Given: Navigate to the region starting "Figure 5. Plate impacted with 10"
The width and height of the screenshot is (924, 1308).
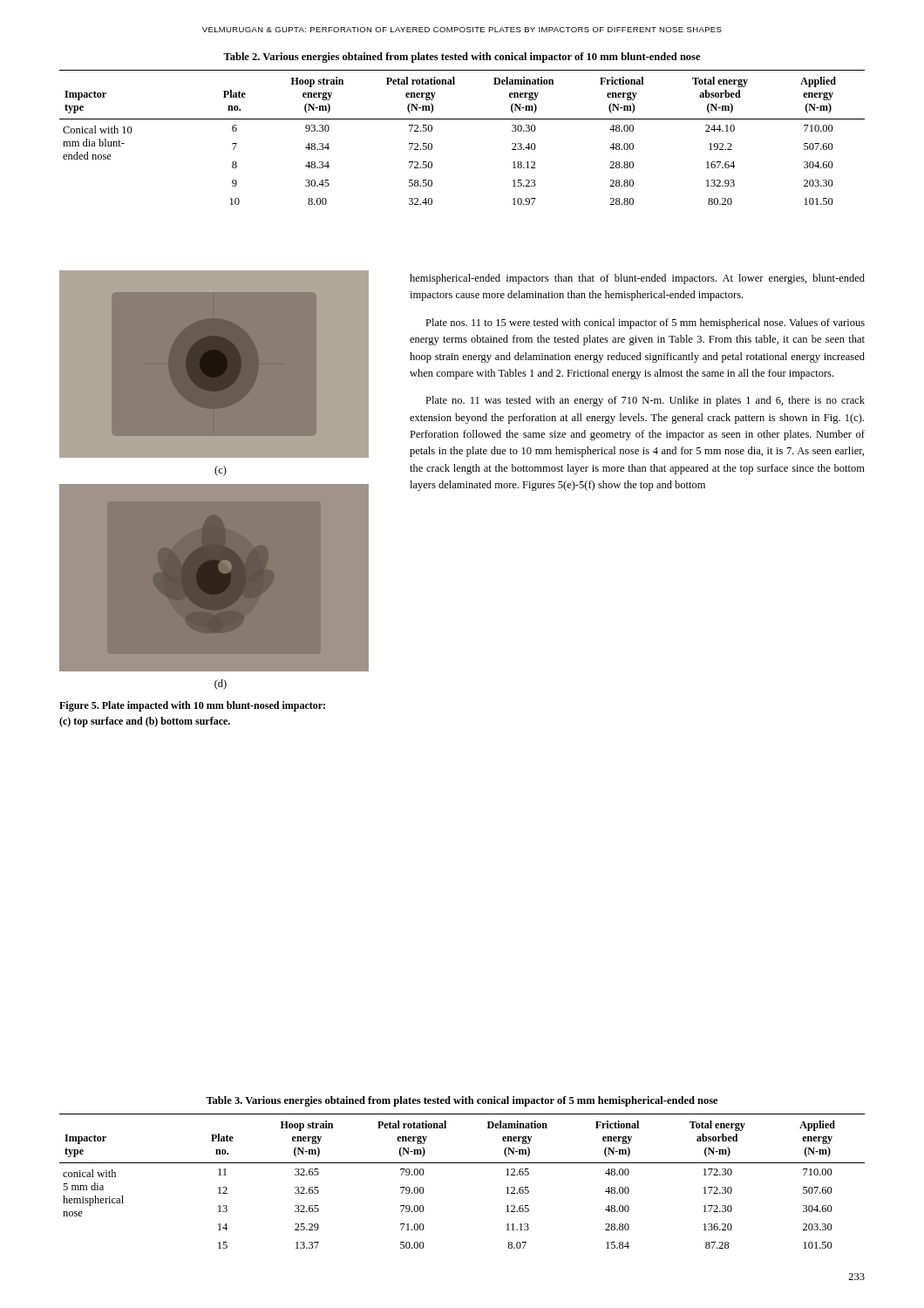Looking at the screenshot, I should pos(193,713).
